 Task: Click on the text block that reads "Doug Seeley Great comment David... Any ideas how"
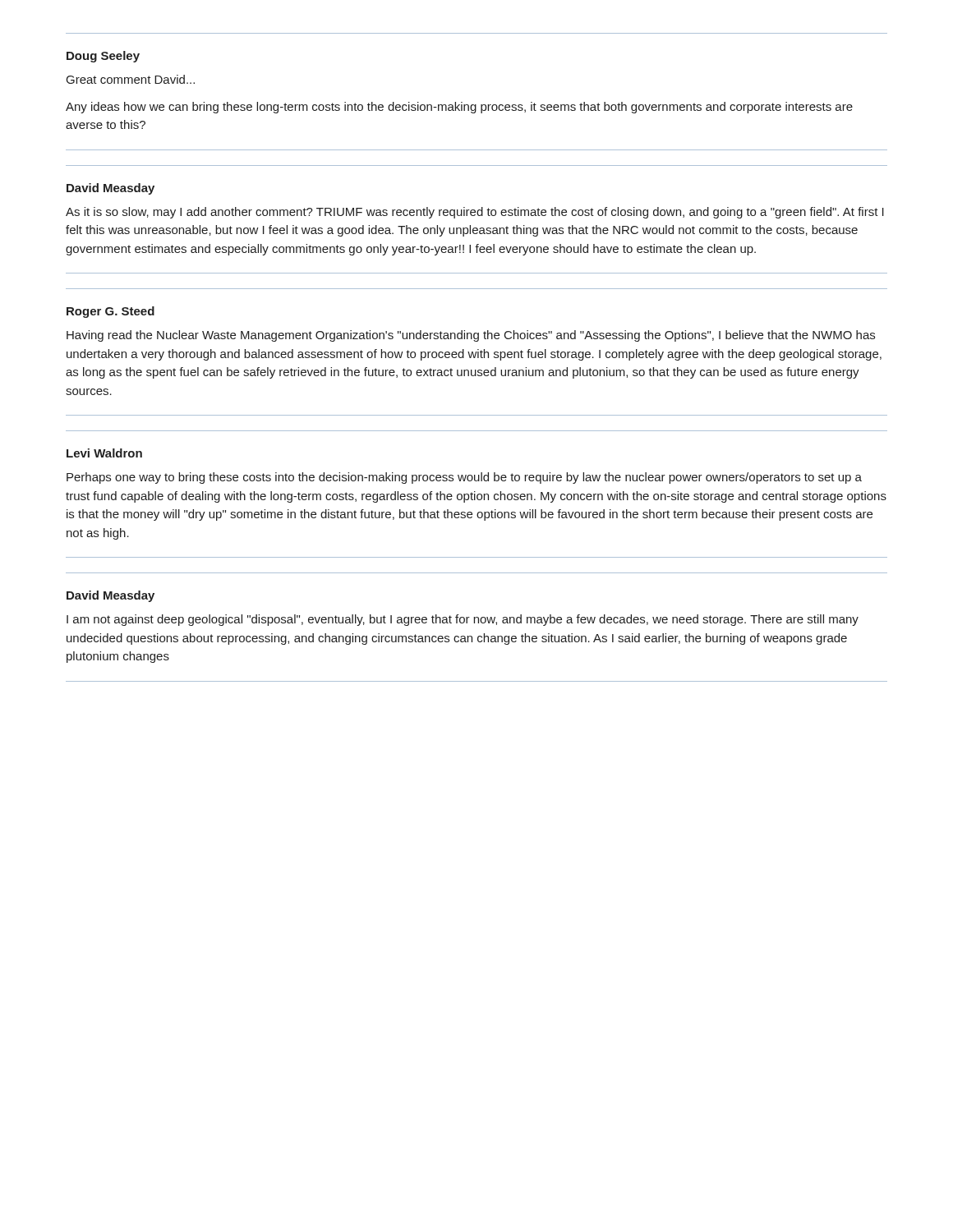coord(103,57)
